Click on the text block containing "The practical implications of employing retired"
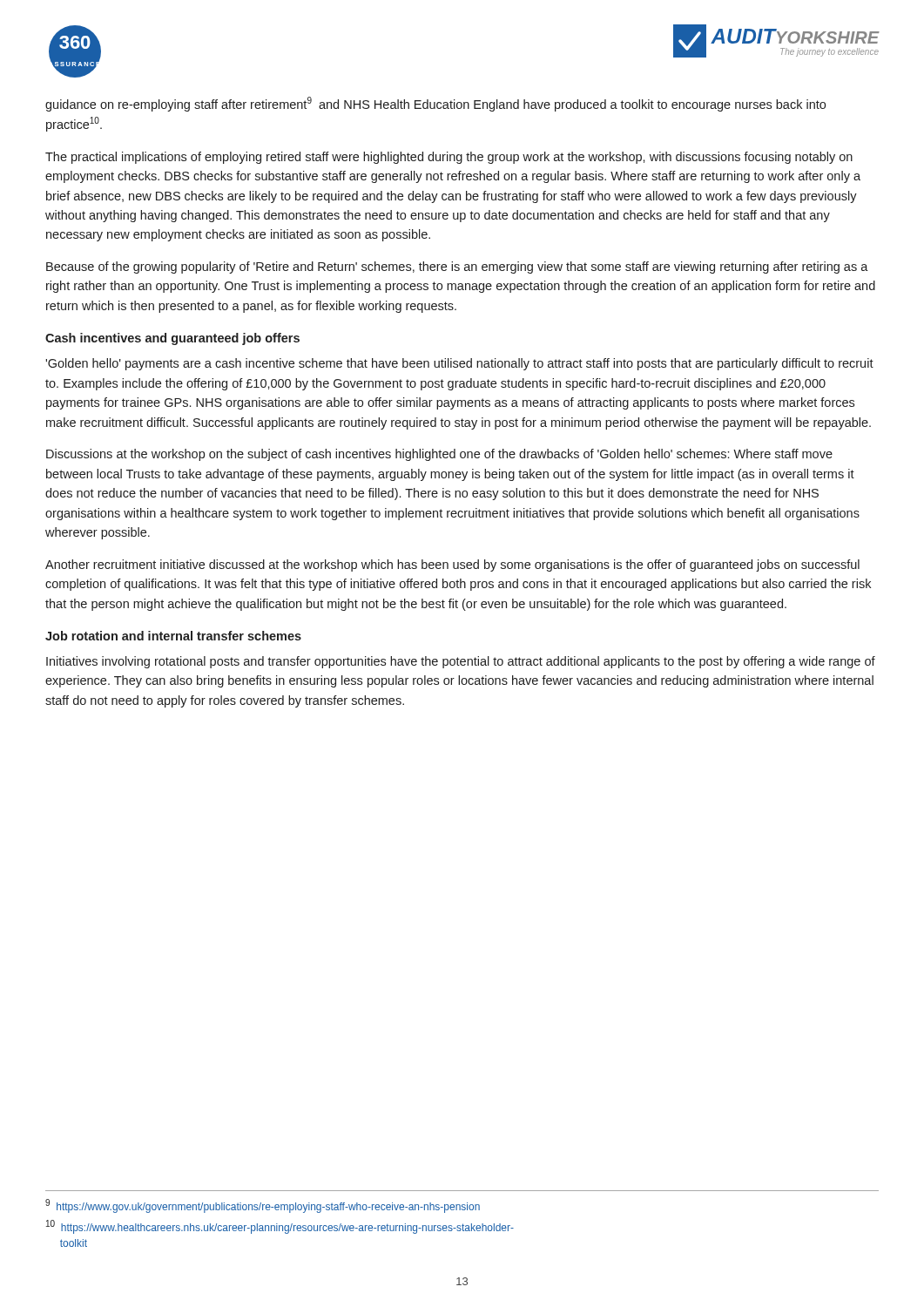Screen dimensions: 1307x924 tap(453, 196)
